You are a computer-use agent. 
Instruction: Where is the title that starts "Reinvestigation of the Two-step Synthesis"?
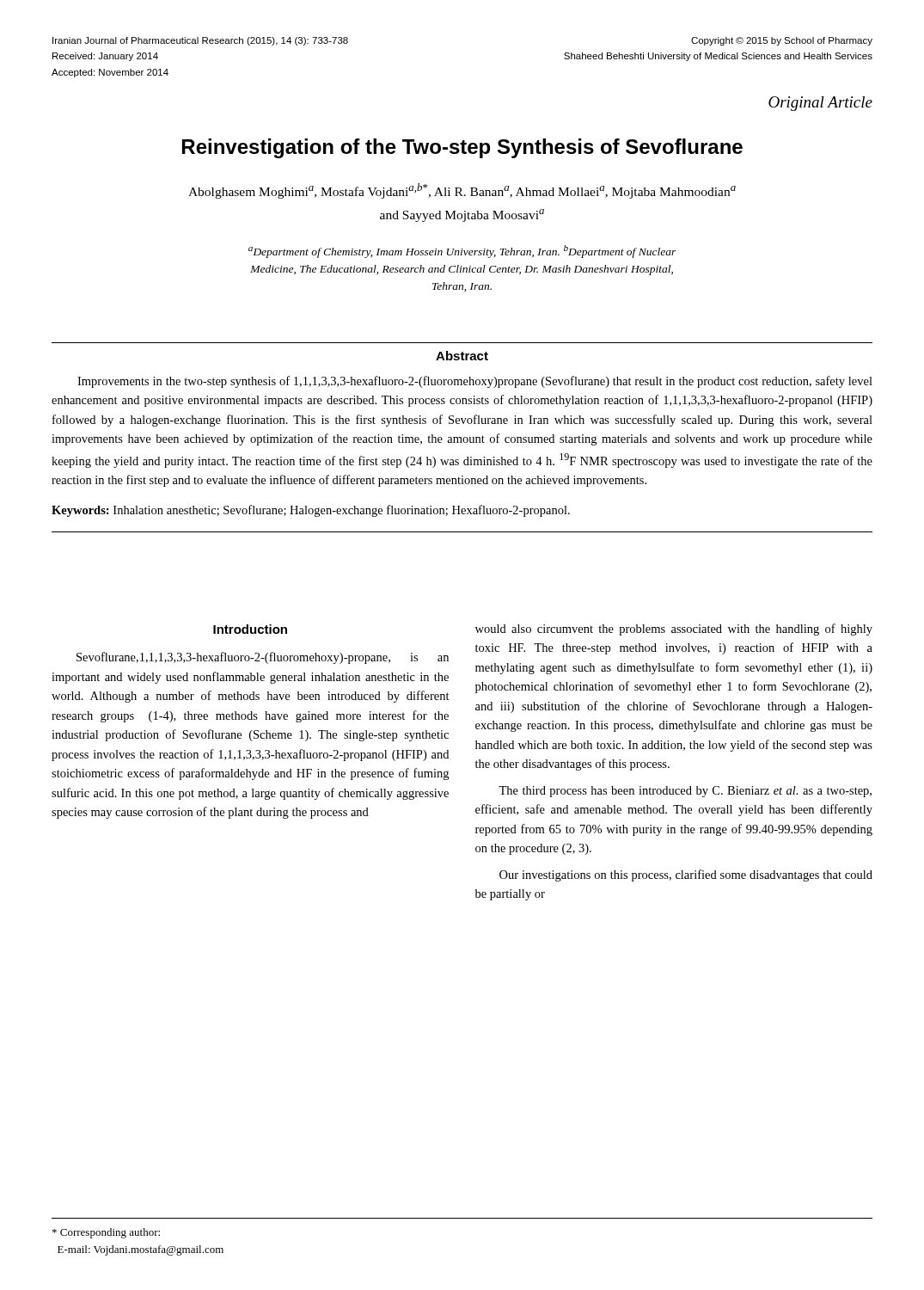pos(462,147)
